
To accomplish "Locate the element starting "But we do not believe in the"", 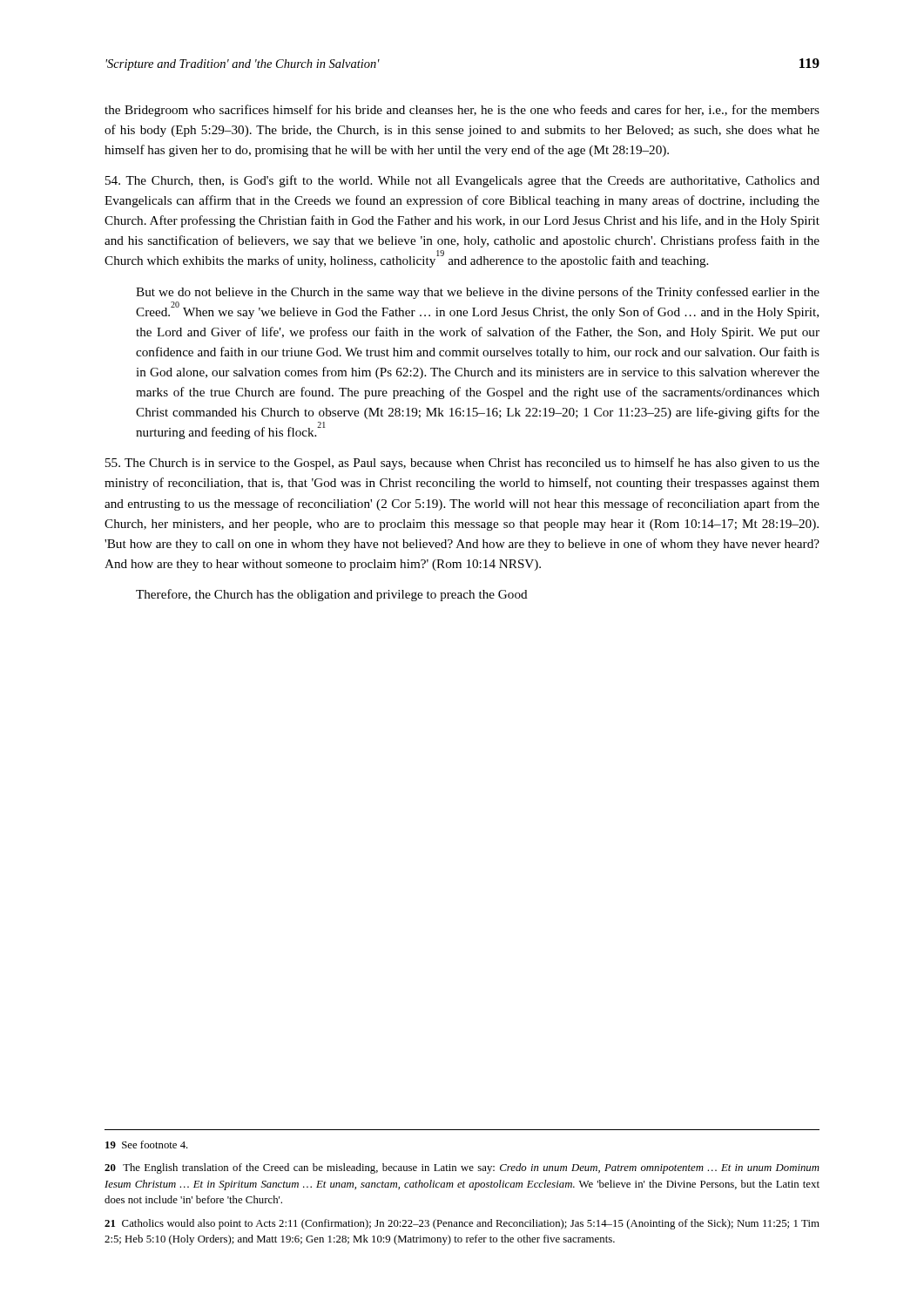I will click(478, 362).
